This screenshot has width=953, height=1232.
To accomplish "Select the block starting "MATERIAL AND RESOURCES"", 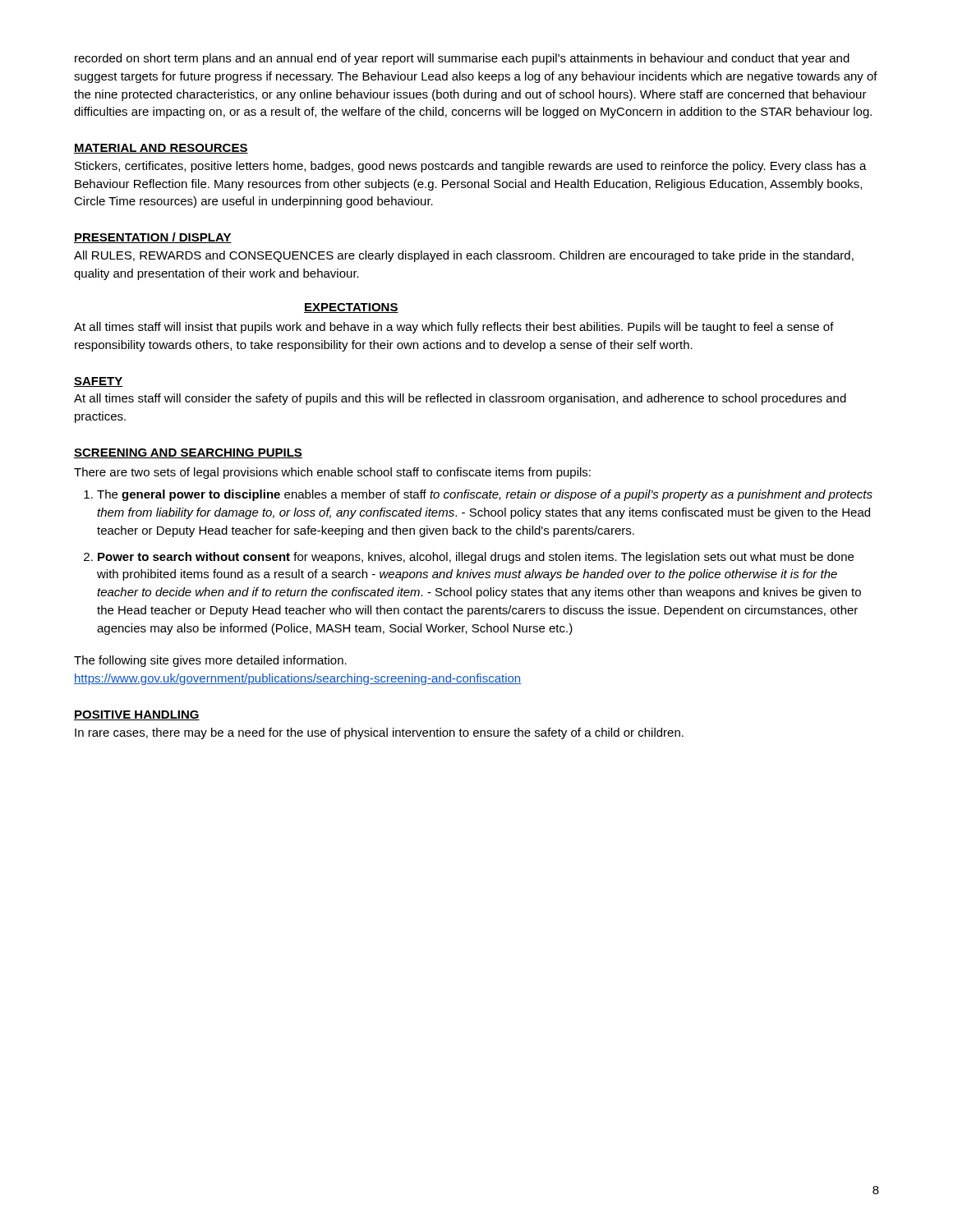I will (161, 148).
